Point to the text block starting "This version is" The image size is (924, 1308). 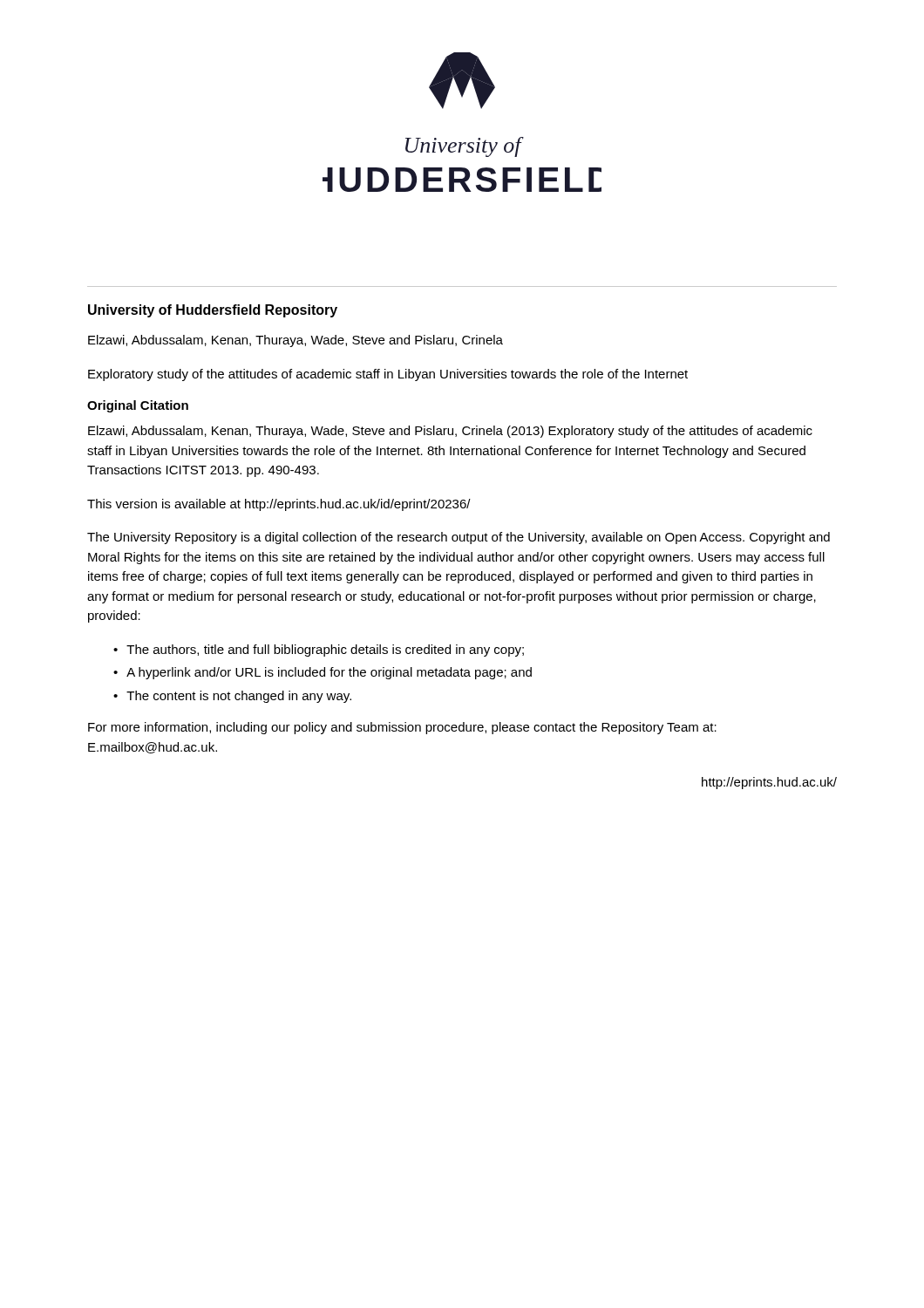pos(279,503)
